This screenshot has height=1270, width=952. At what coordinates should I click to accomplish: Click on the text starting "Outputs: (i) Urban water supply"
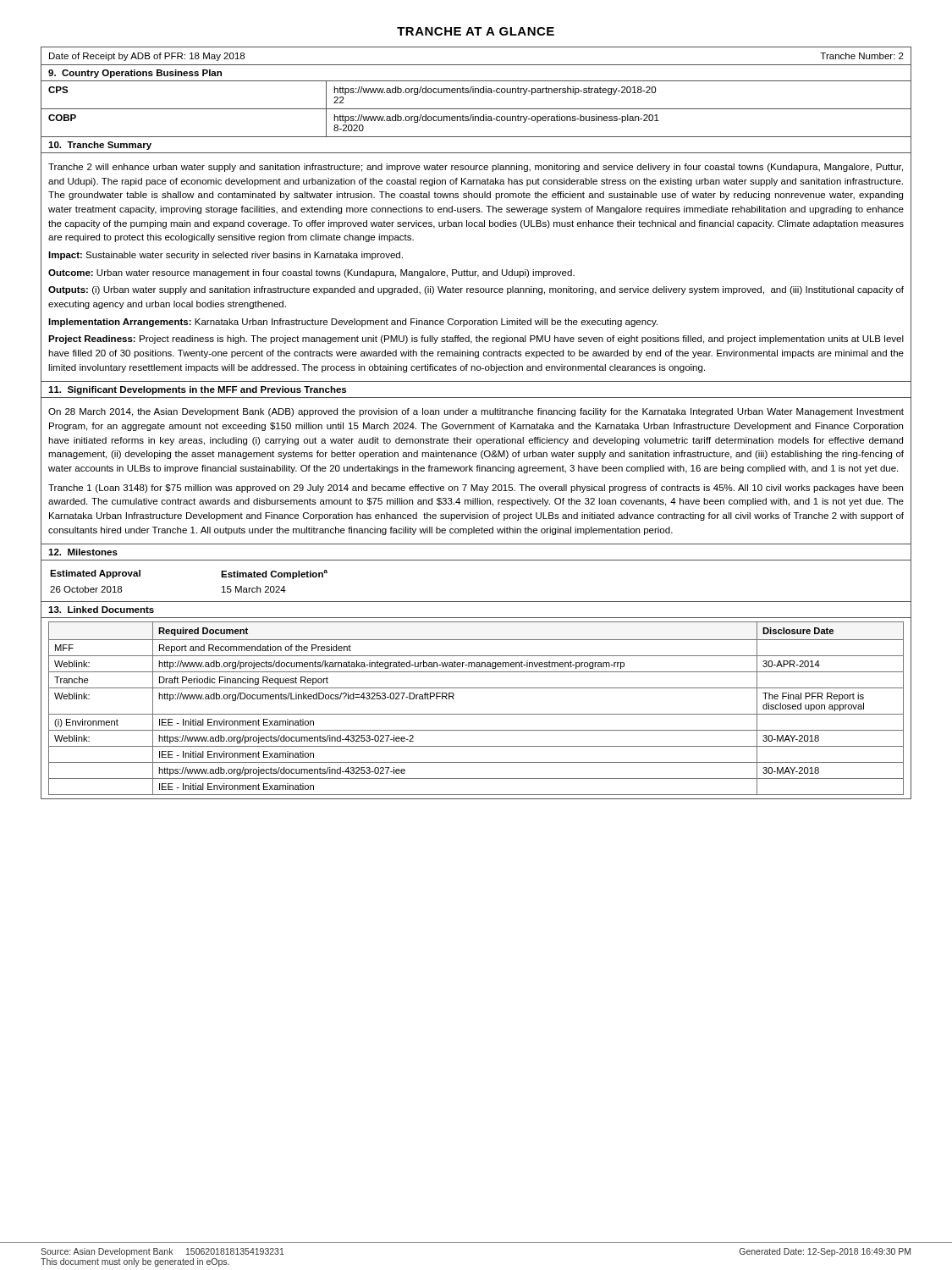pyautogui.click(x=476, y=297)
